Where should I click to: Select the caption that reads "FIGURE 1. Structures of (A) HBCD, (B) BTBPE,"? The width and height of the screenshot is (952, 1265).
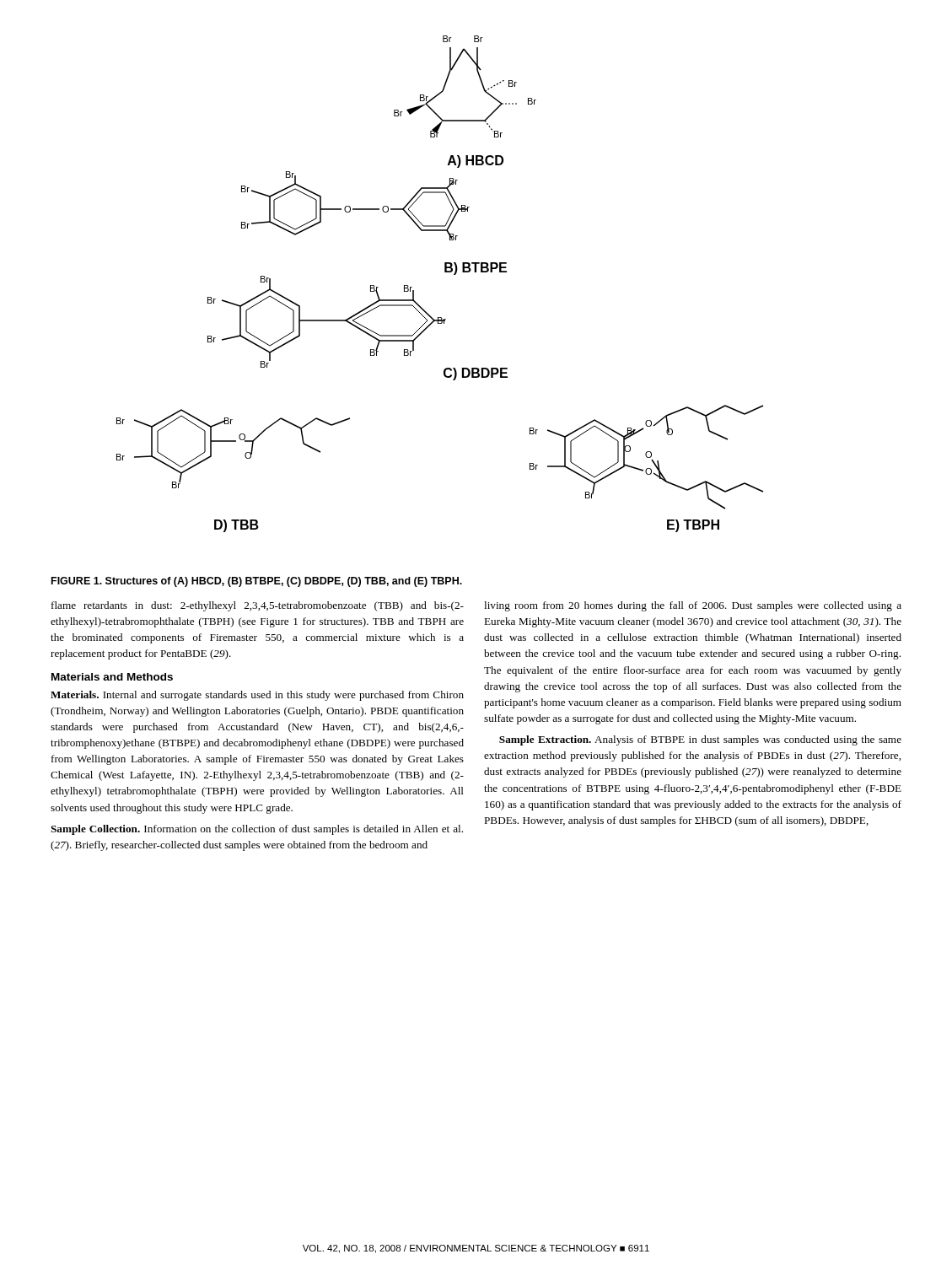point(256,581)
